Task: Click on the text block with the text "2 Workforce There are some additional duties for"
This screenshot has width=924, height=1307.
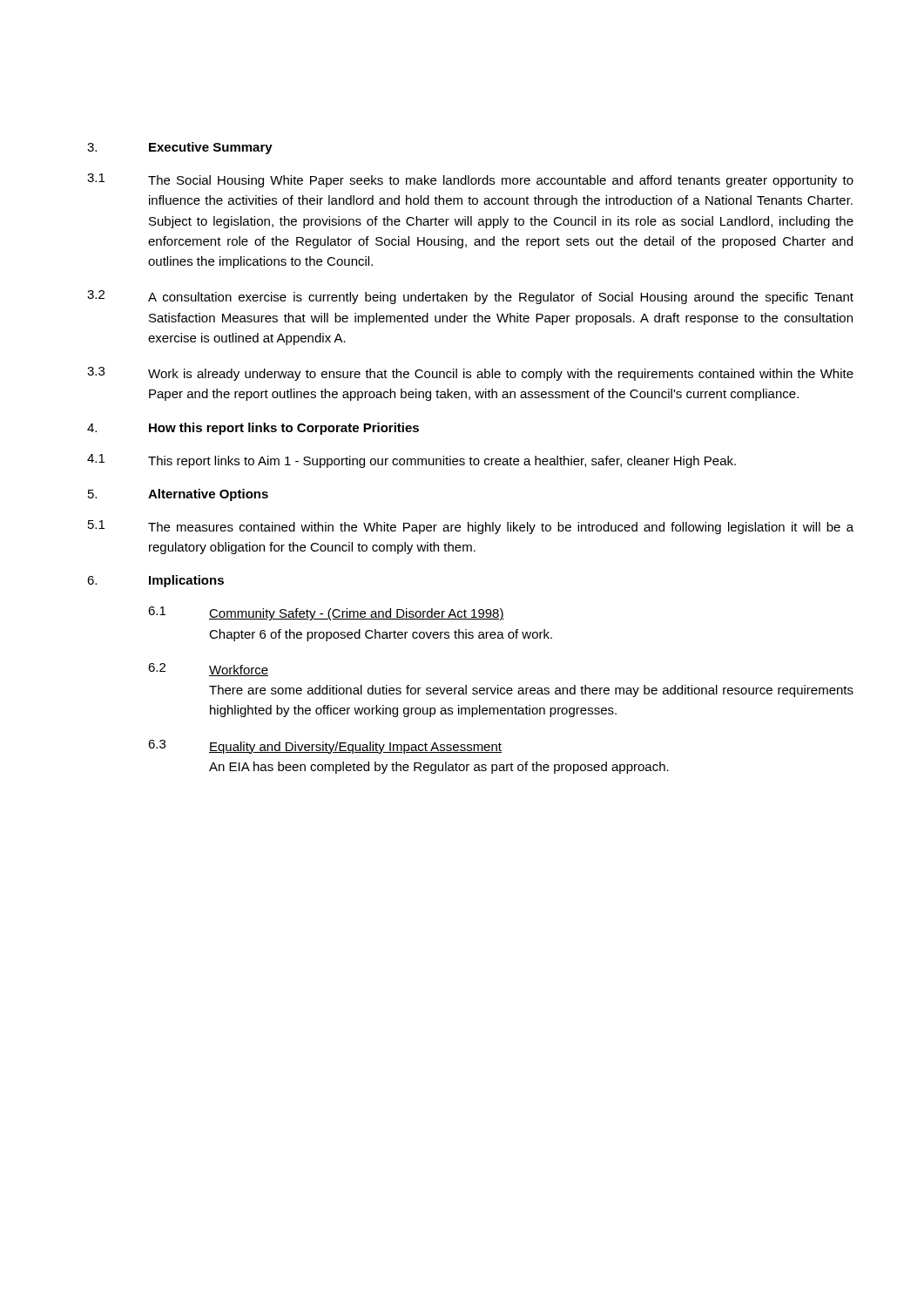Action: [501, 690]
